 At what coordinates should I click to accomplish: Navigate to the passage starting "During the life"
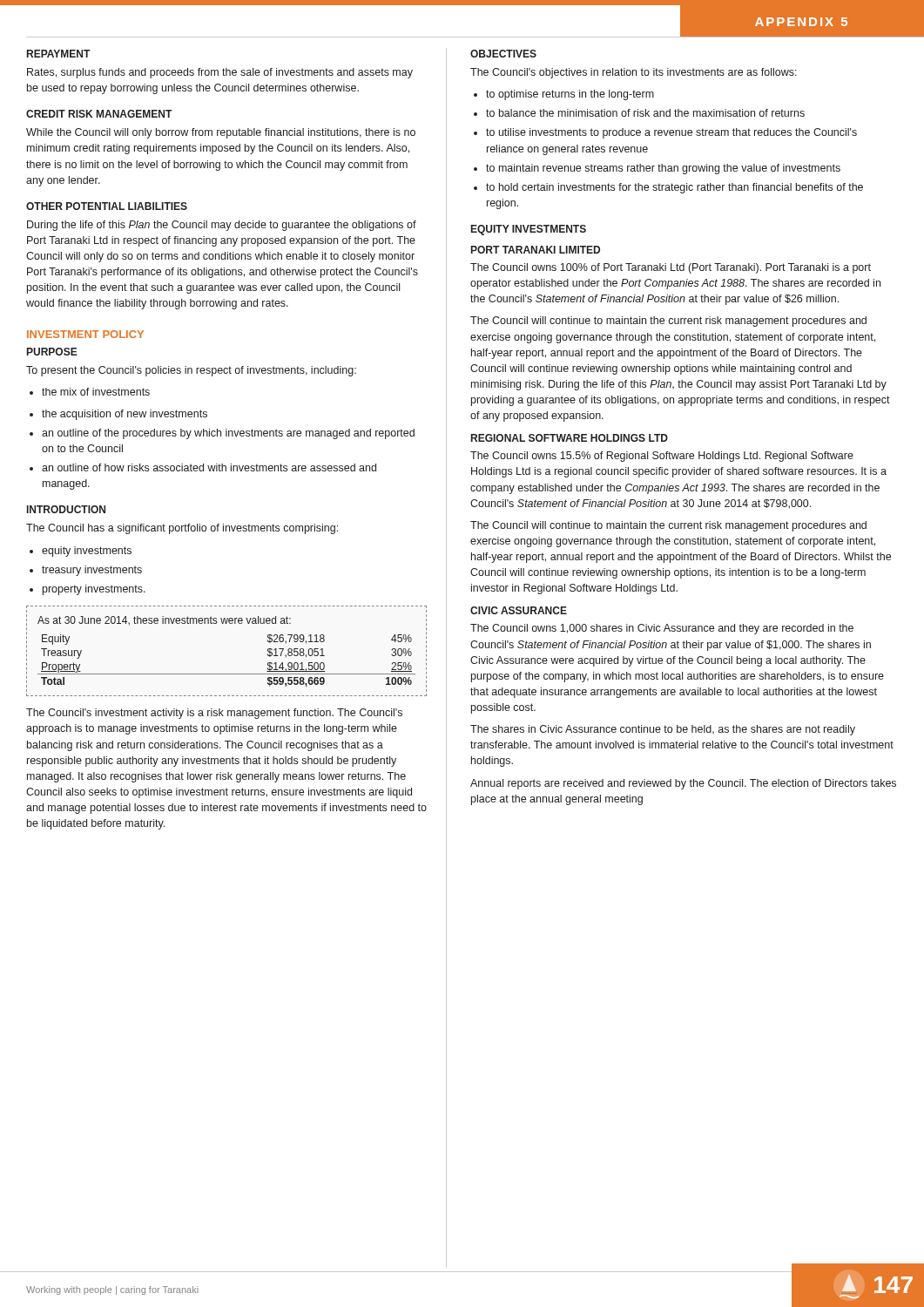tap(226, 264)
